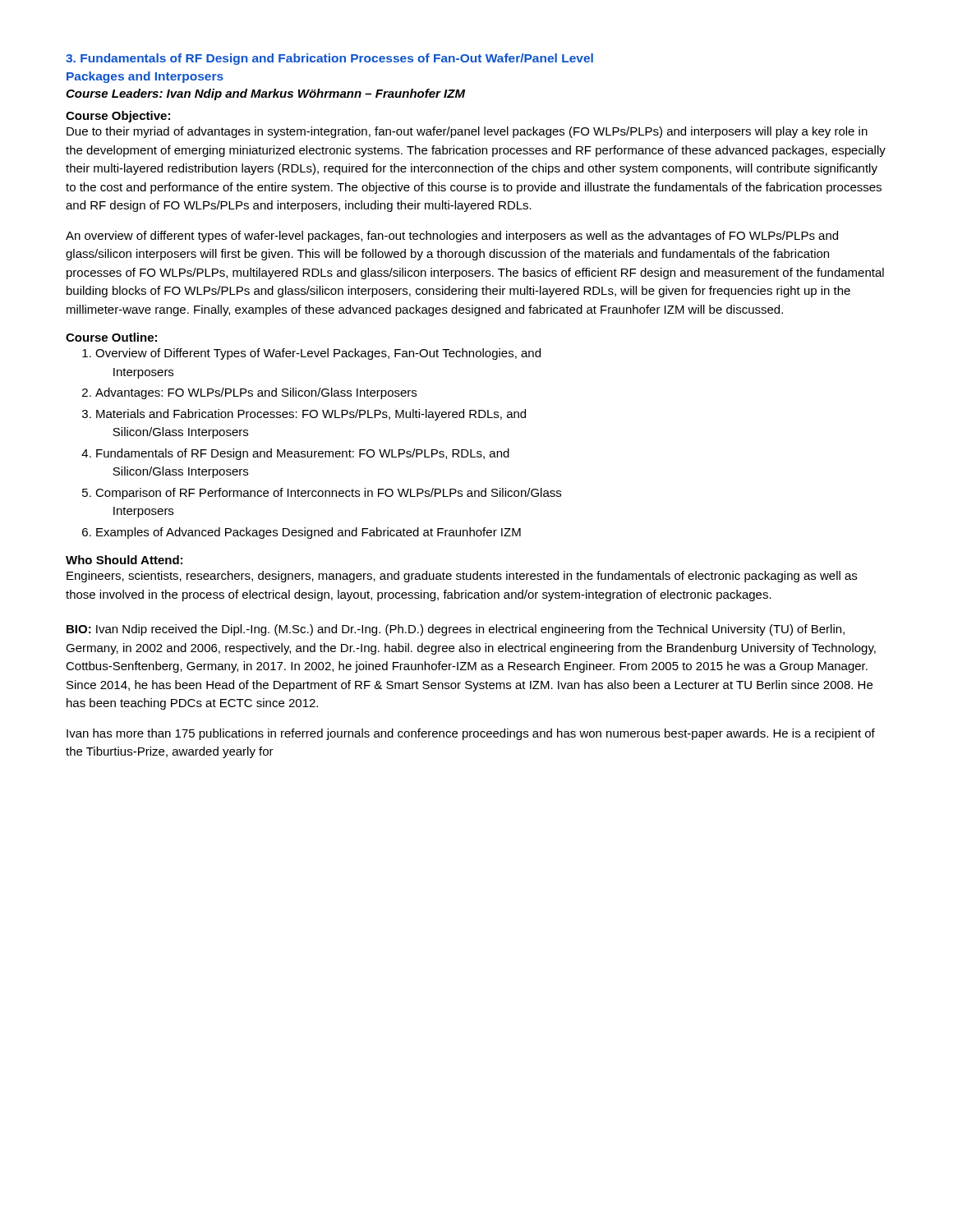Viewport: 953px width, 1232px height.
Task: Find the section header that reads "3. Fundamentals of RF Design and Fabrication"
Action: pyautogui.click(x=330, y=67)
